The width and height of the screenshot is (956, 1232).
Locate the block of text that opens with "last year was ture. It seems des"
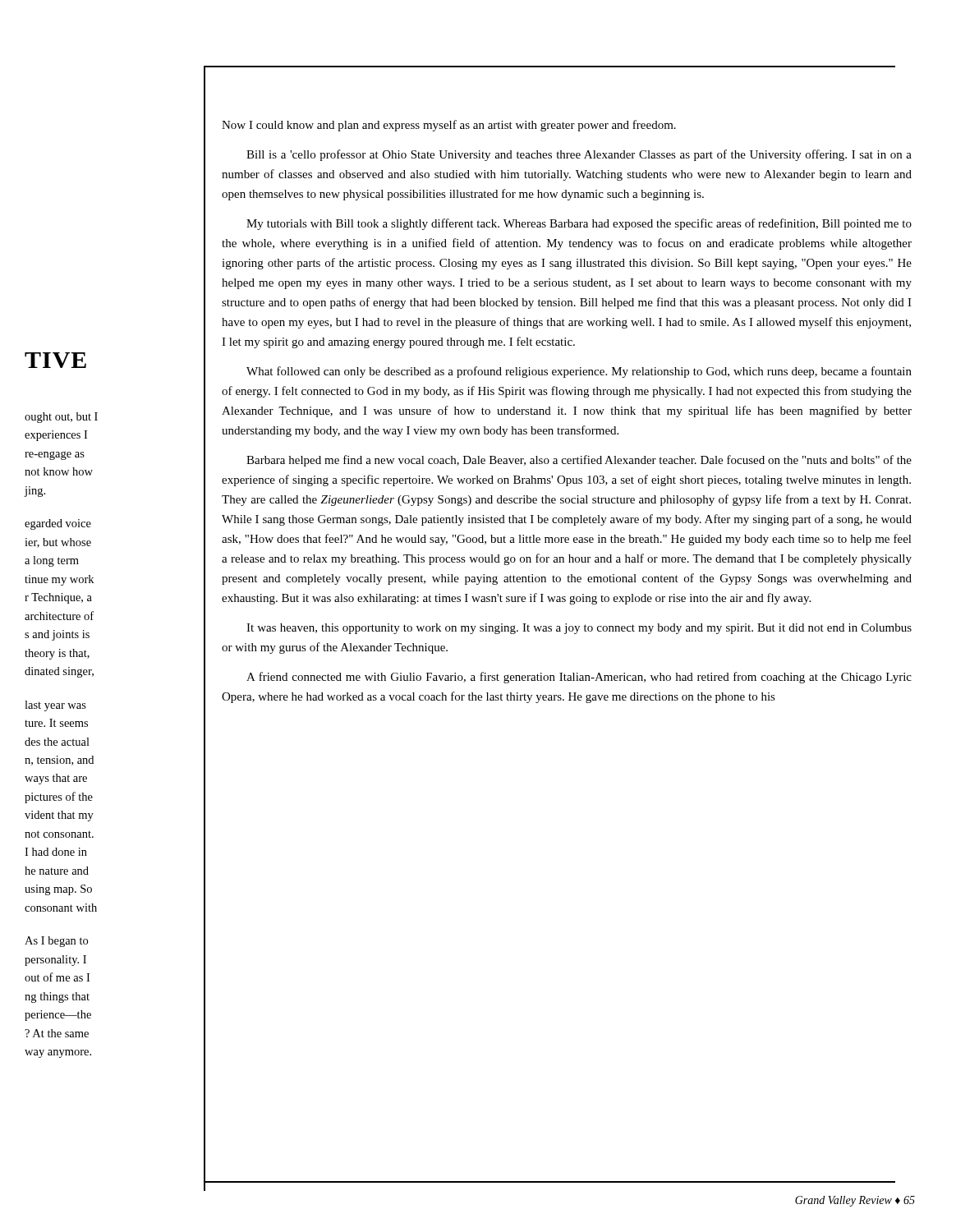click(61, 806)
